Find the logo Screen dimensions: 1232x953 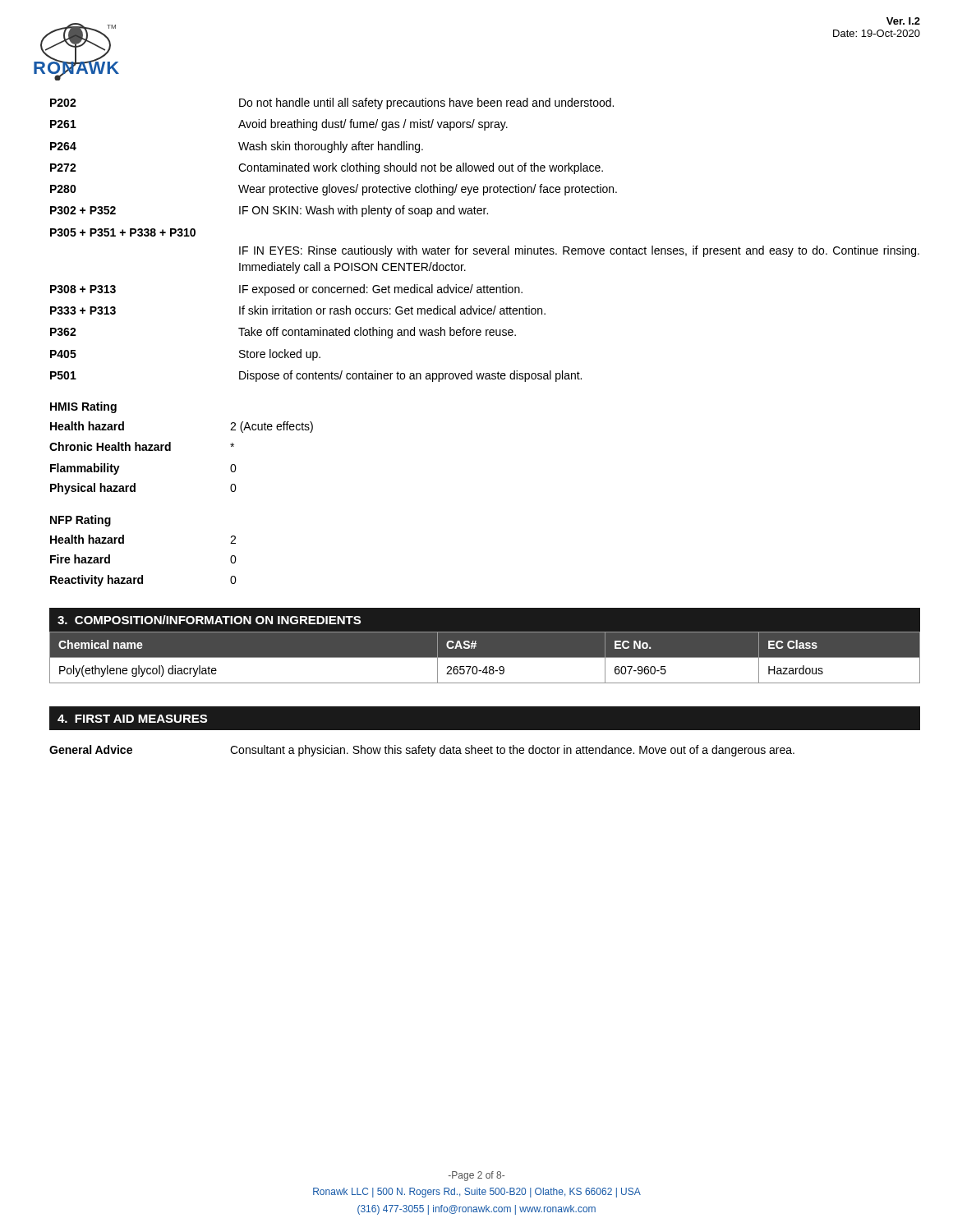pos(107,48)
